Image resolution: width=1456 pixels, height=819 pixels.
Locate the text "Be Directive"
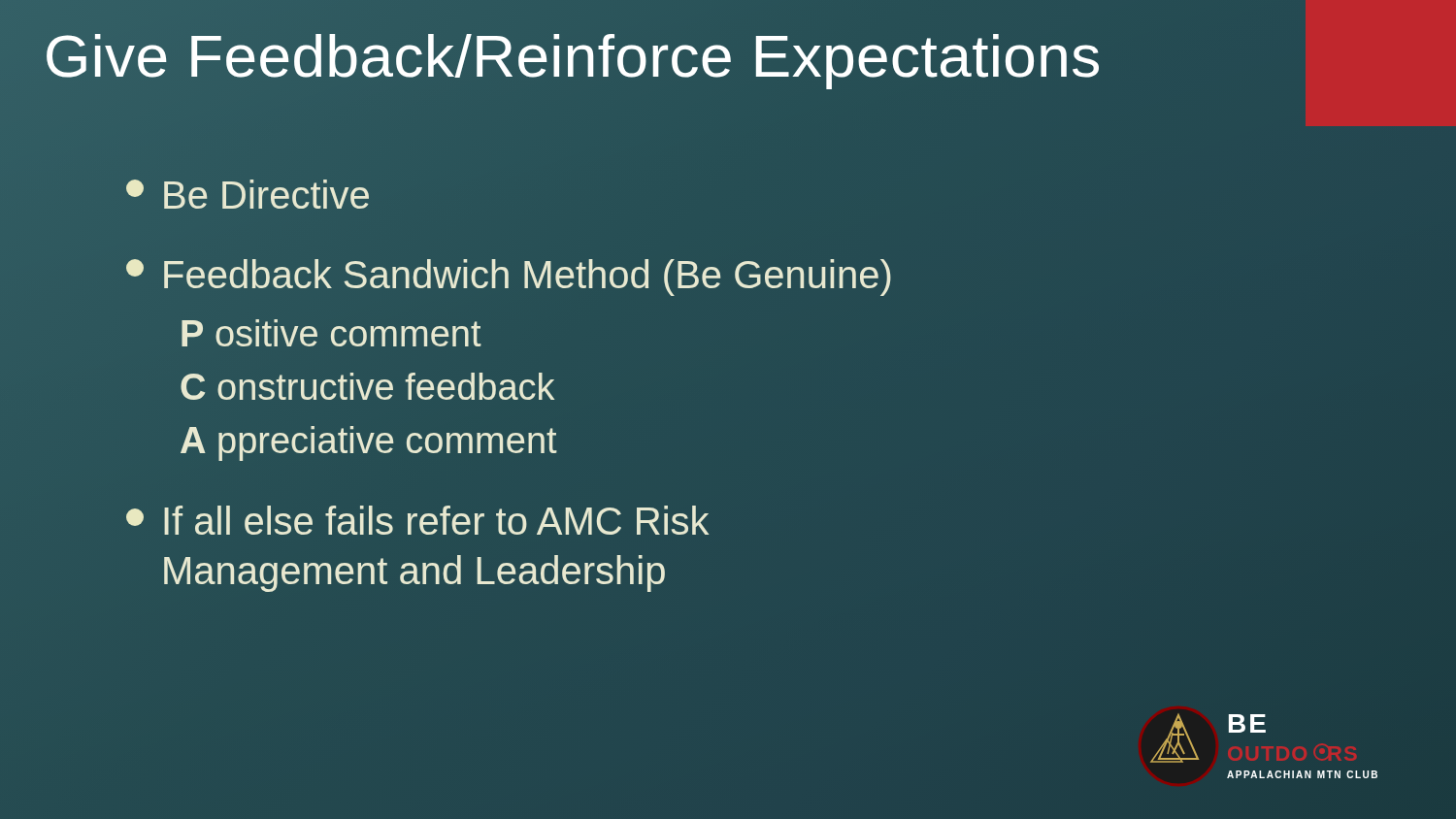(x=248, y=195)
